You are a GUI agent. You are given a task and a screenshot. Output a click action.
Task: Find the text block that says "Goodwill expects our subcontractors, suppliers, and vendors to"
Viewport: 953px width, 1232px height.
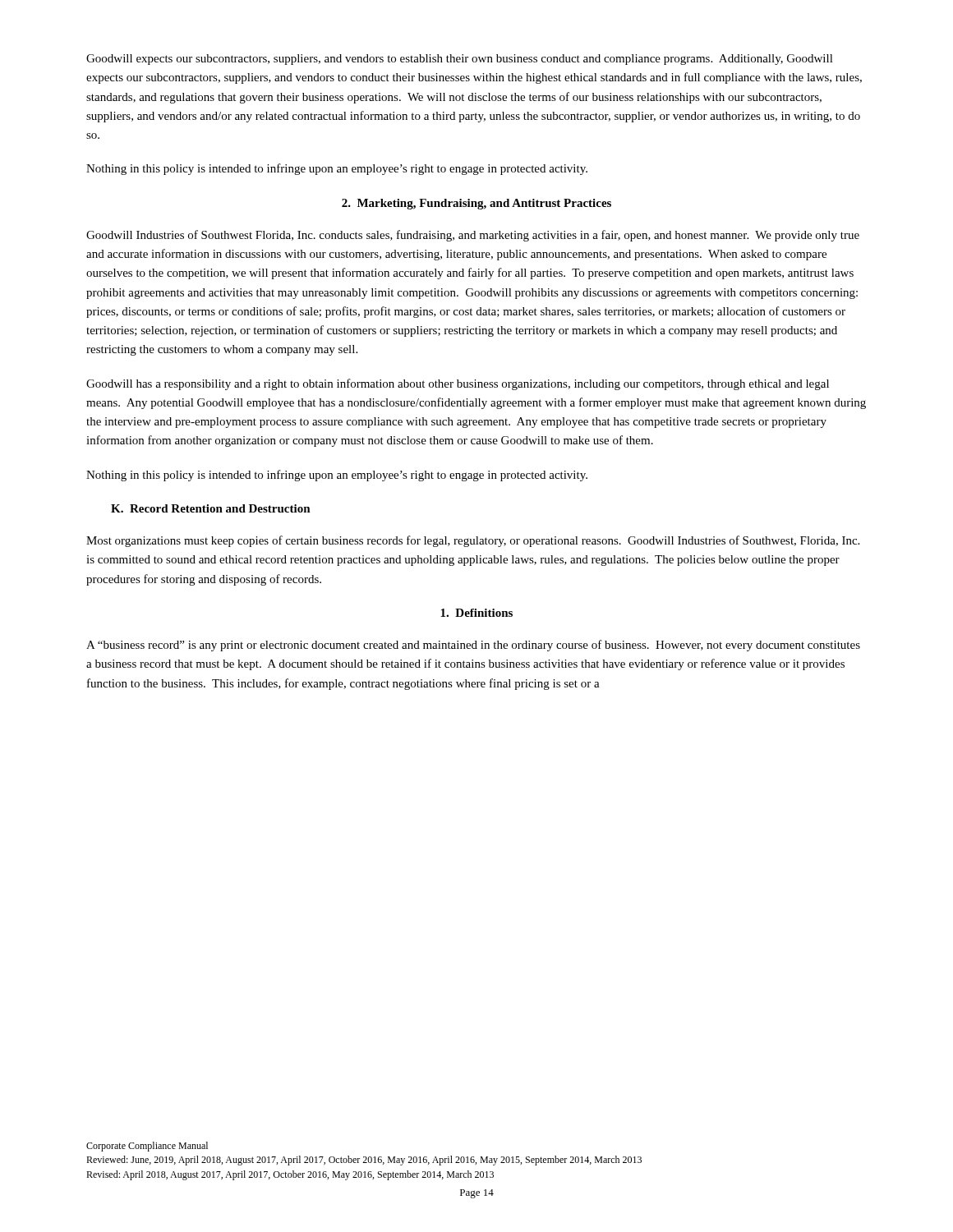coord(474,97)
